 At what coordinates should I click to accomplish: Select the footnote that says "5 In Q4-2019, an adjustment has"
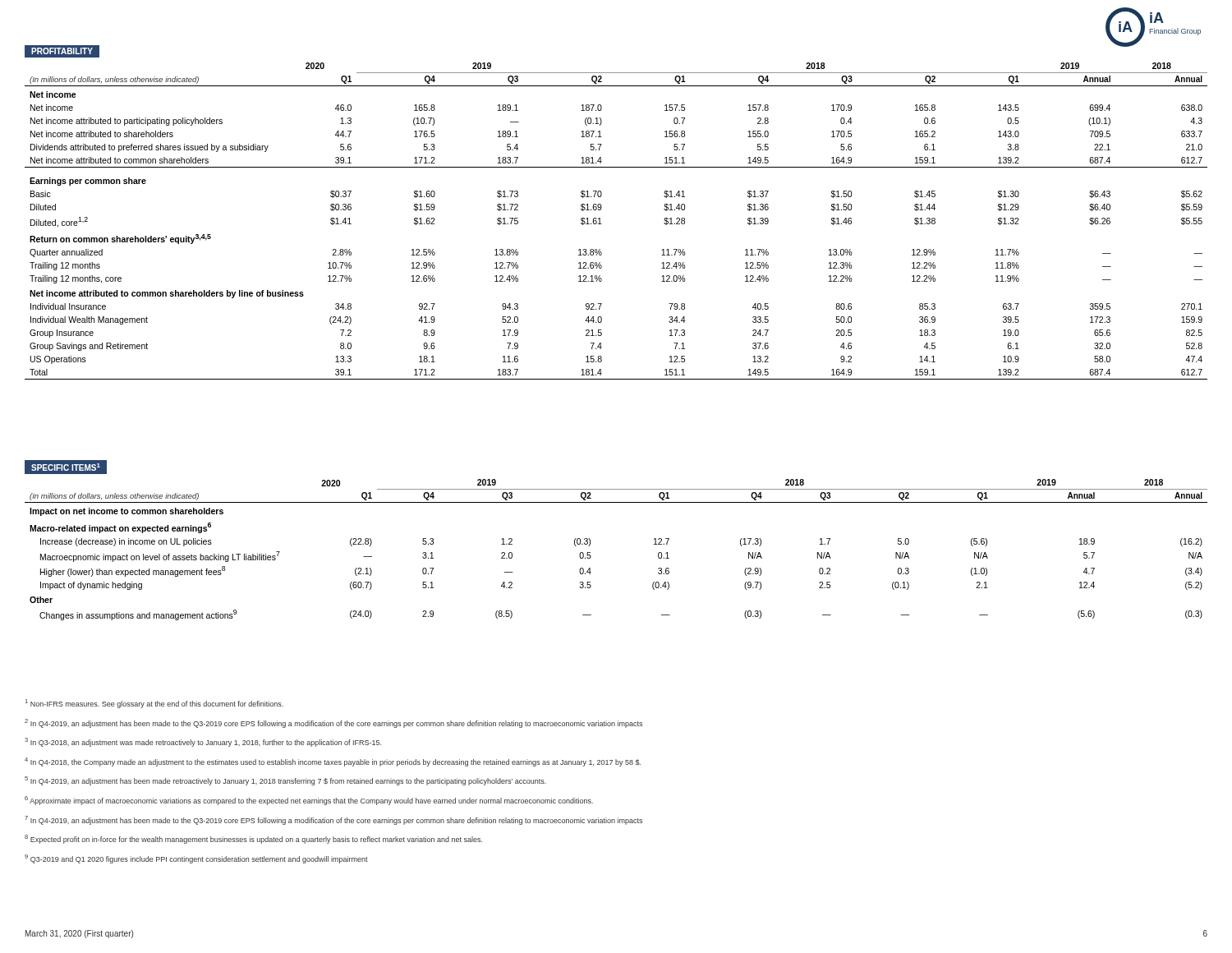pos(285,781)
